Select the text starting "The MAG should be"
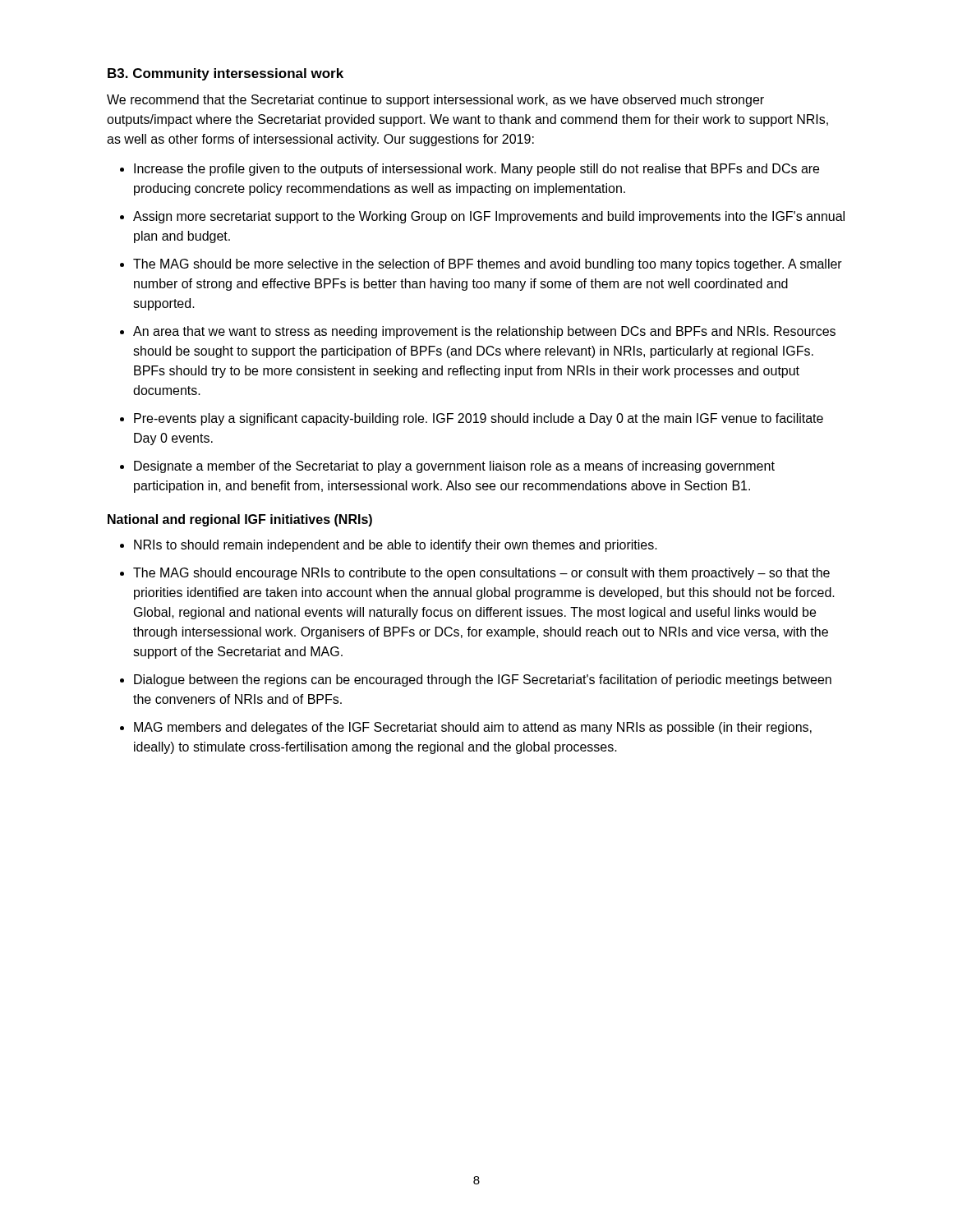This screenshot has height=1232, width=953. pos(488,284)
